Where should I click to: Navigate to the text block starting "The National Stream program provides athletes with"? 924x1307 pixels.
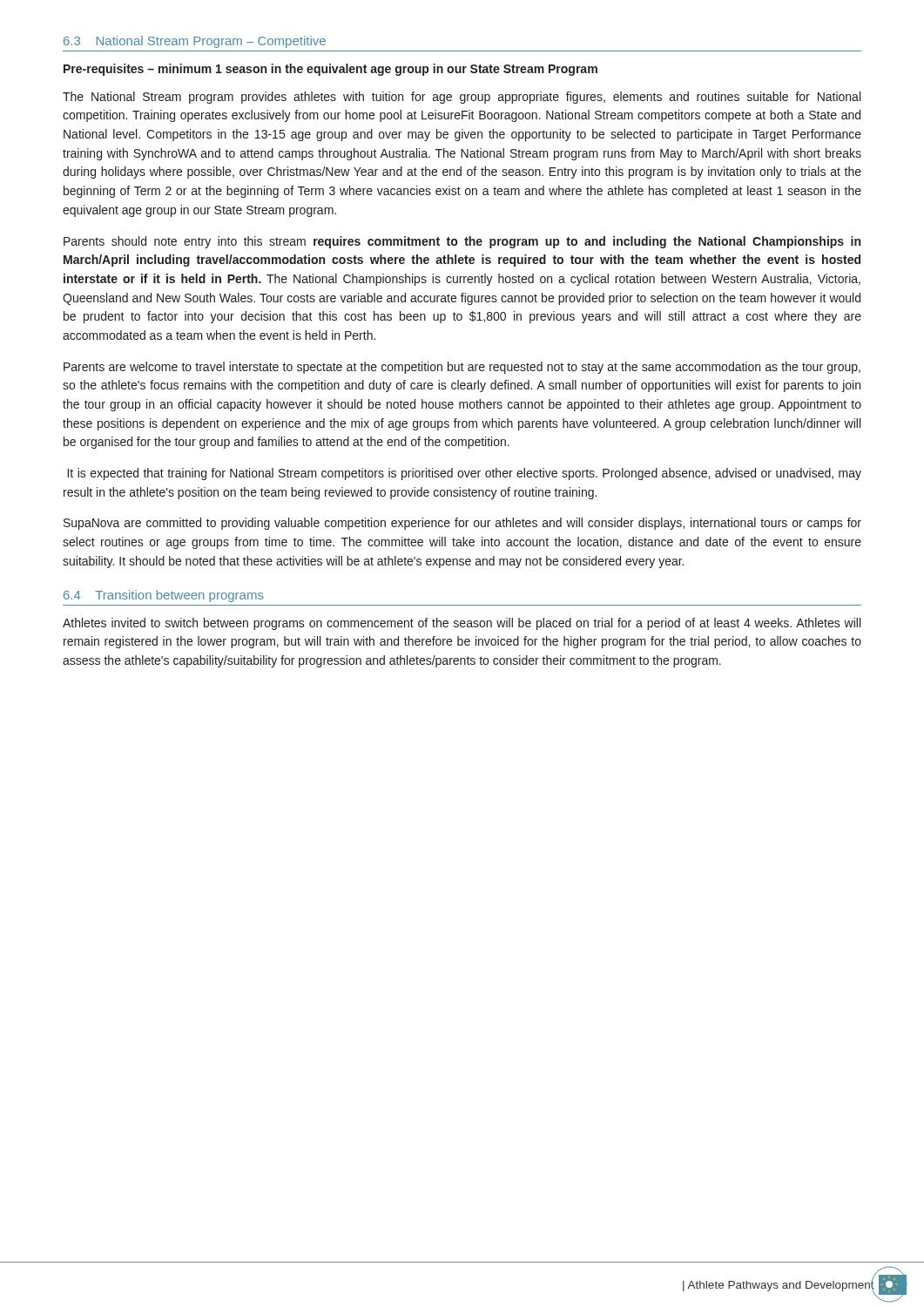462,153
